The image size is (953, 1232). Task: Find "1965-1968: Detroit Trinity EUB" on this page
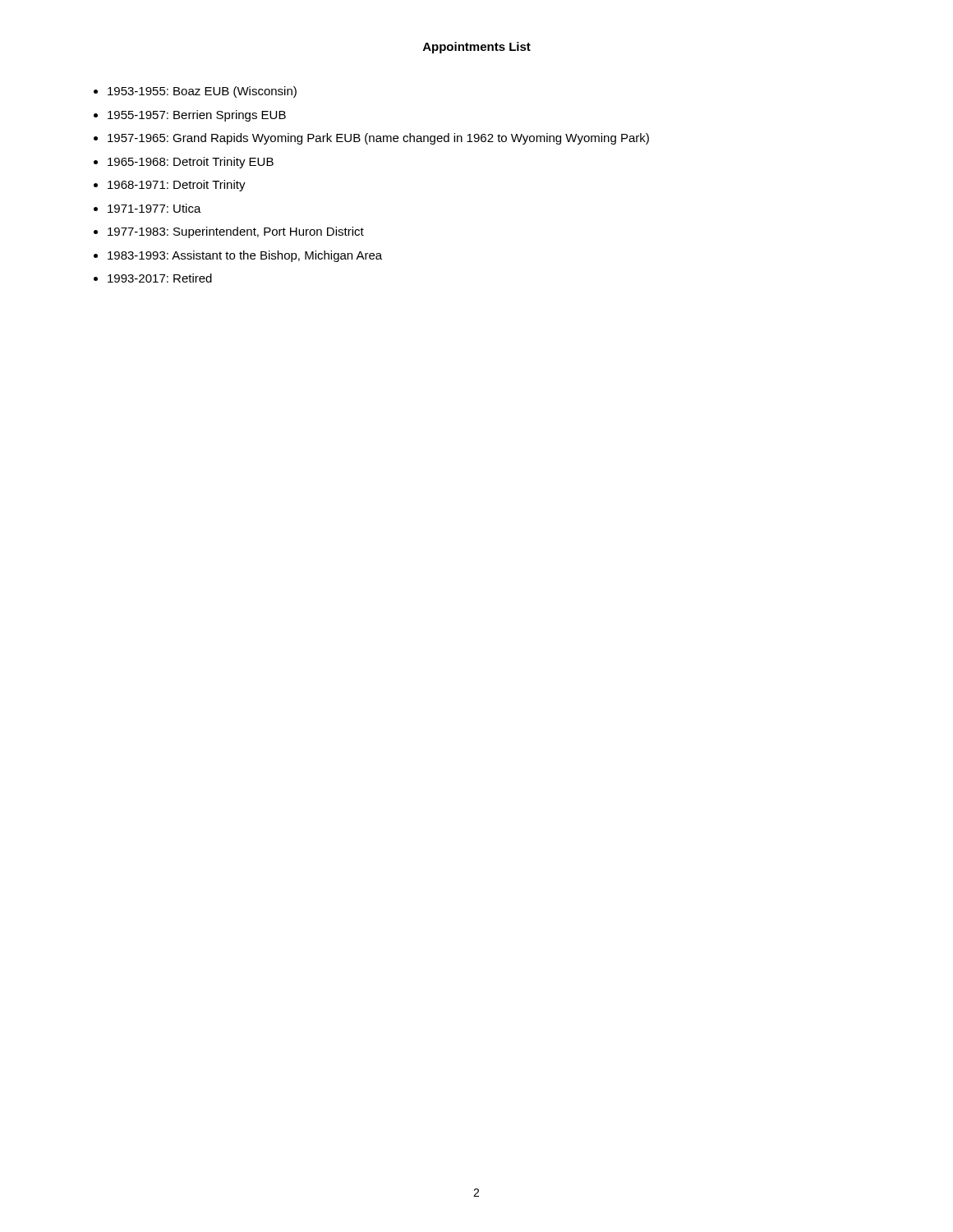[190, 161]
